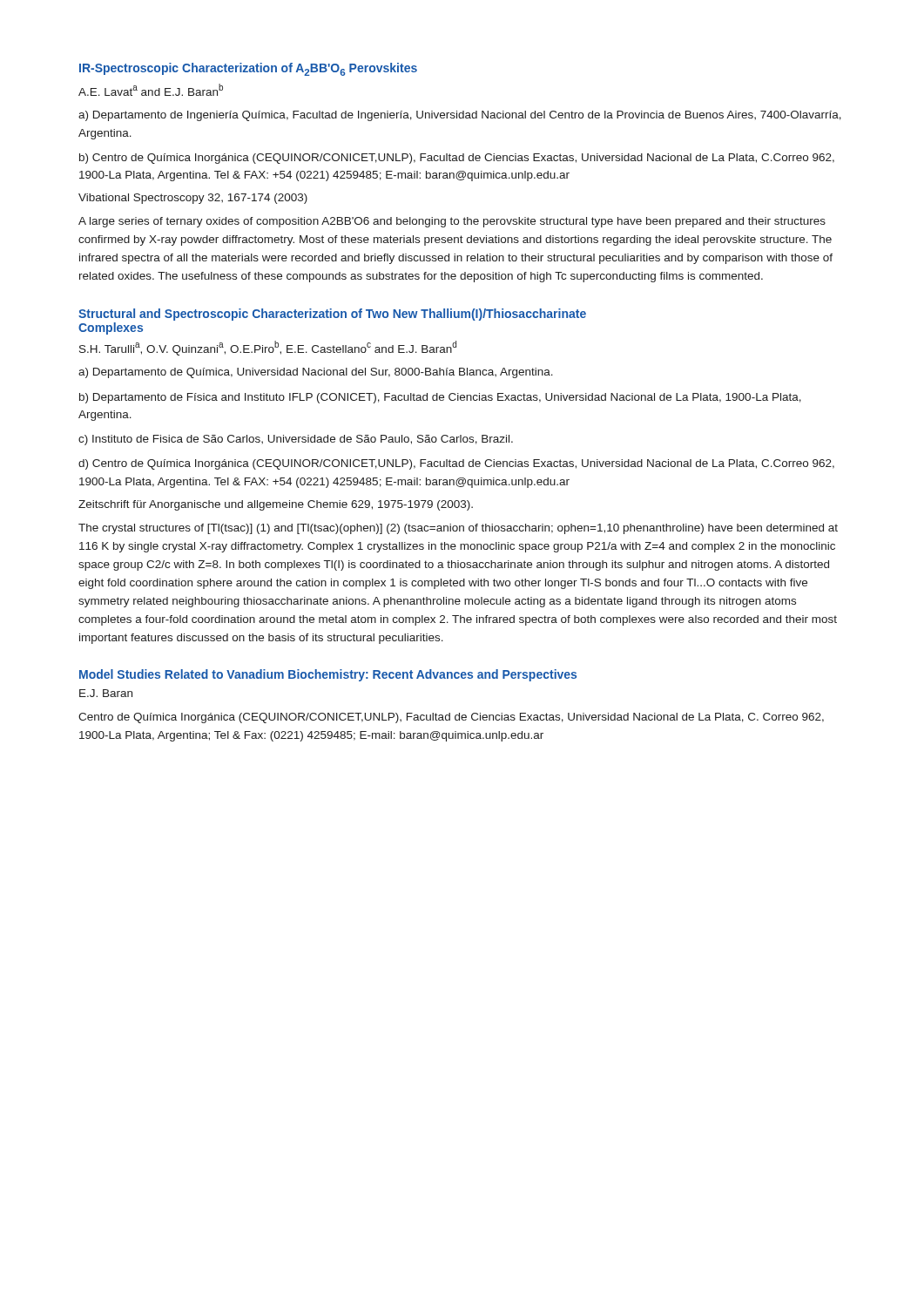924x1307 pixels.
Task: Point to "A.E. Lavata and E.J. Baranb"
Action: click(151, 90)
